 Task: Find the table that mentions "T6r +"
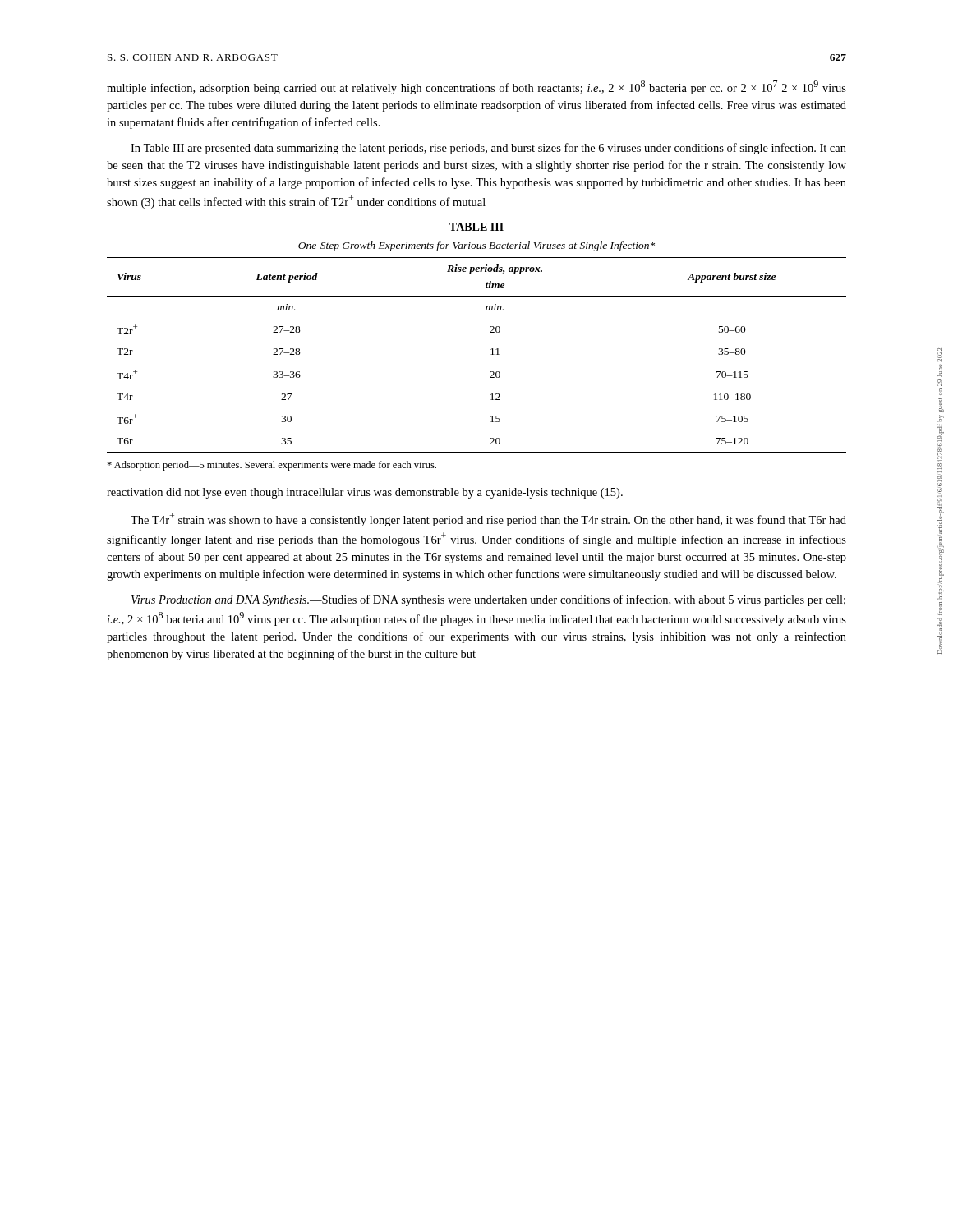point(476,355)
